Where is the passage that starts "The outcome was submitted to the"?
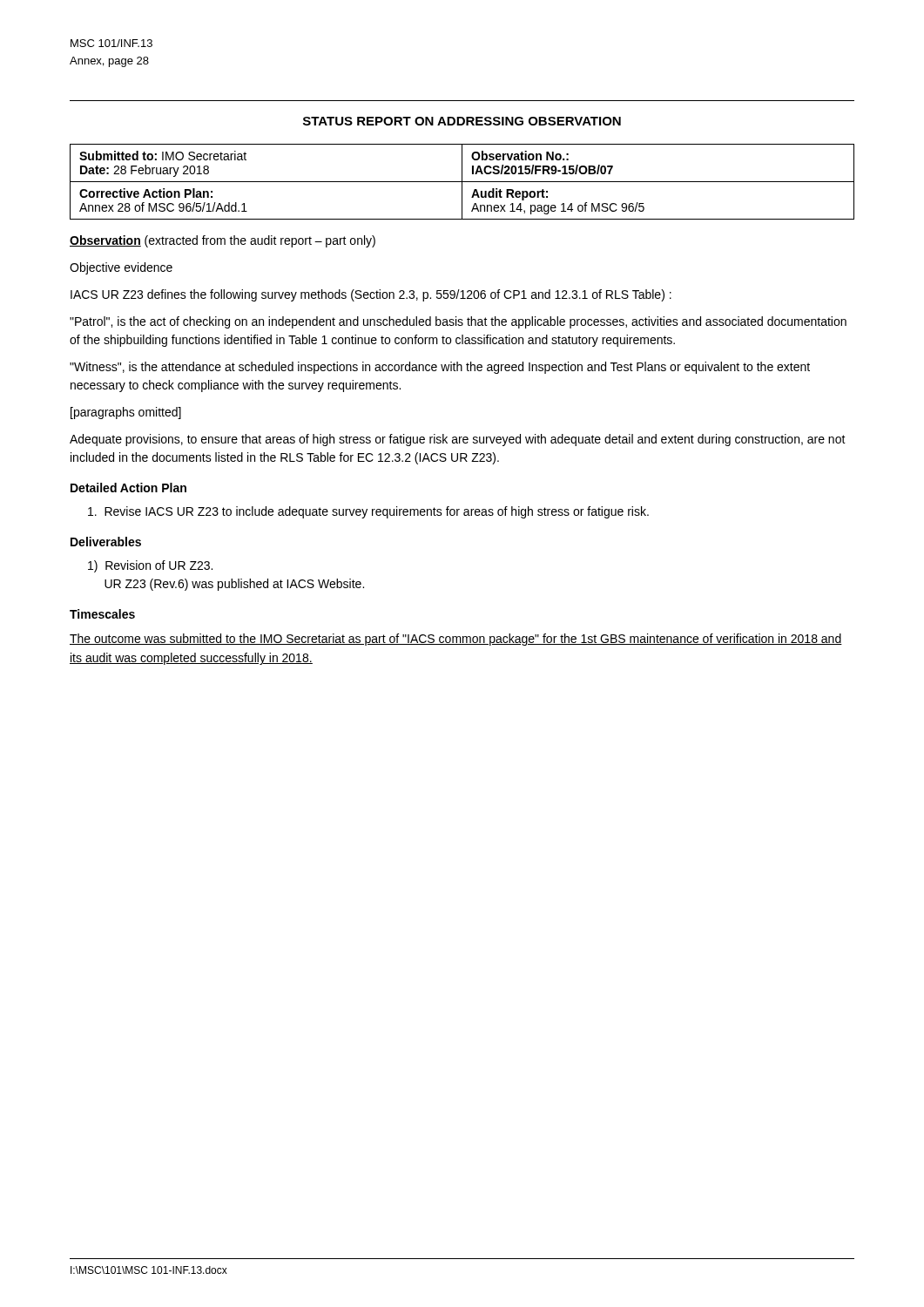The width and height of the screenshot is (924, 1307). click(x=462, y=649)
